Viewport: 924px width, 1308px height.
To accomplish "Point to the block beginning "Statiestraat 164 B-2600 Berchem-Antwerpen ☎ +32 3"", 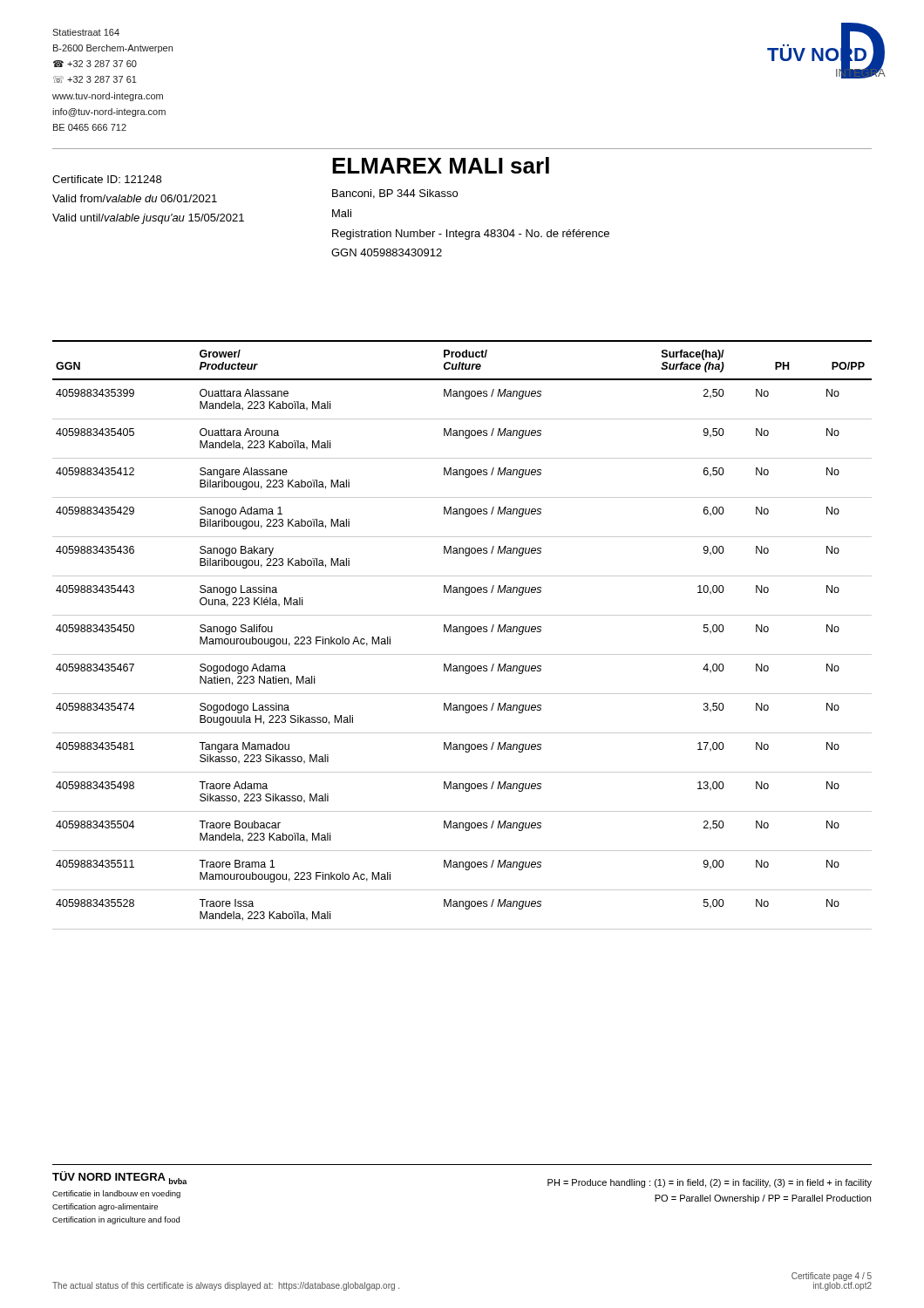I will (x=113, y=80).
